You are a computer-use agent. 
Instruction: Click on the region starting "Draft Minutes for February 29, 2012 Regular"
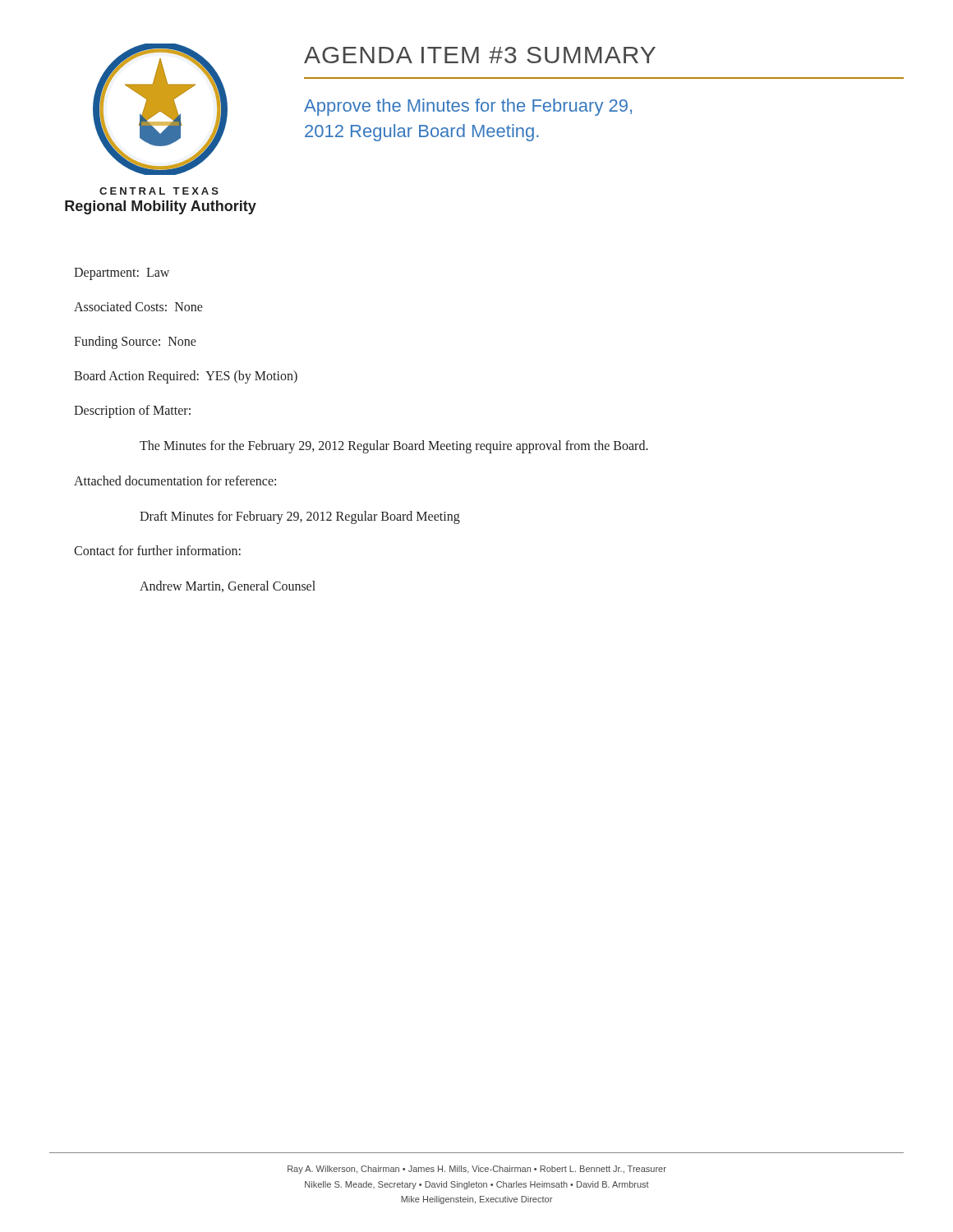click(300, 516)
